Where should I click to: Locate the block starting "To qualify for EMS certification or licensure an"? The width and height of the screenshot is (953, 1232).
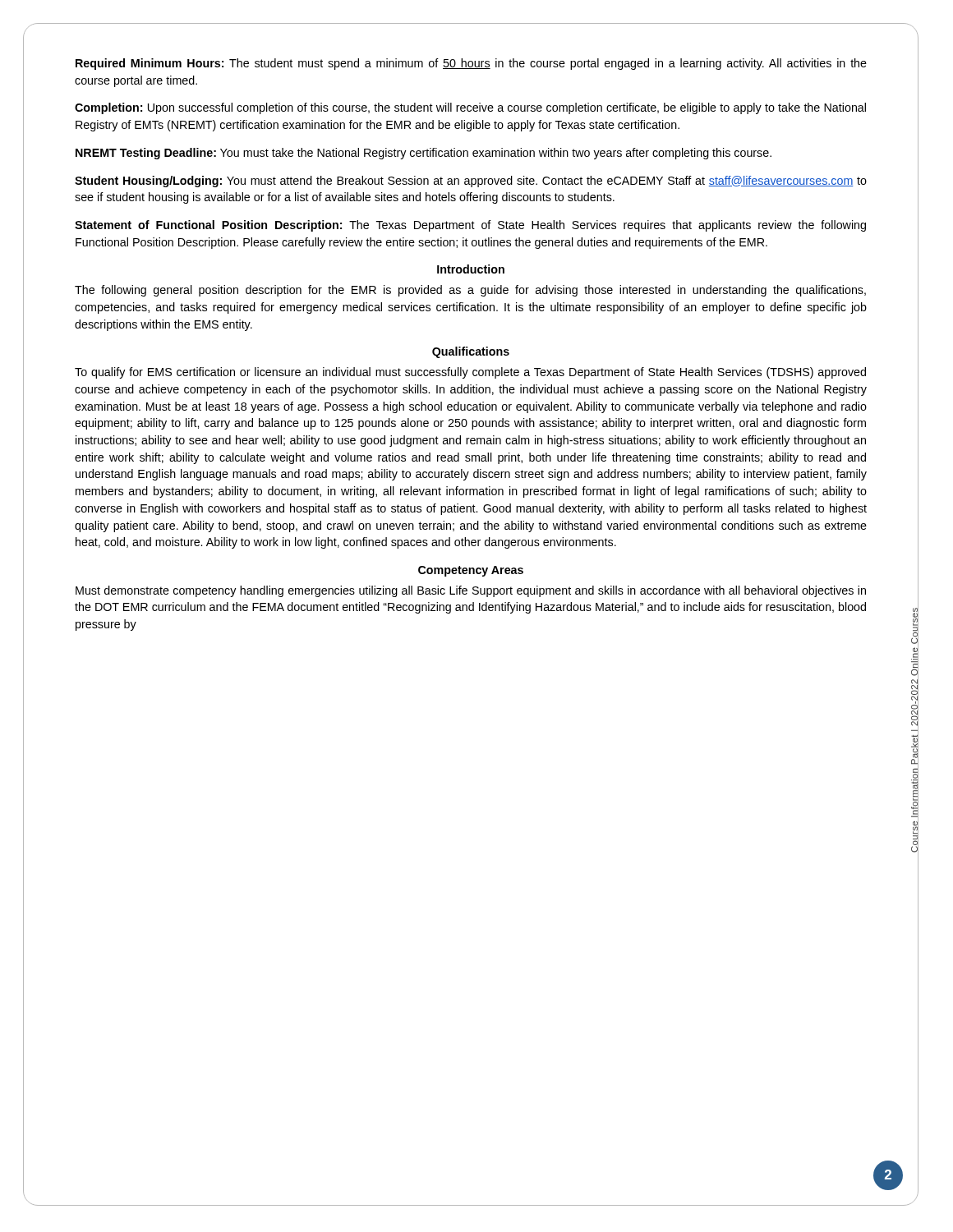coord(471,457)
